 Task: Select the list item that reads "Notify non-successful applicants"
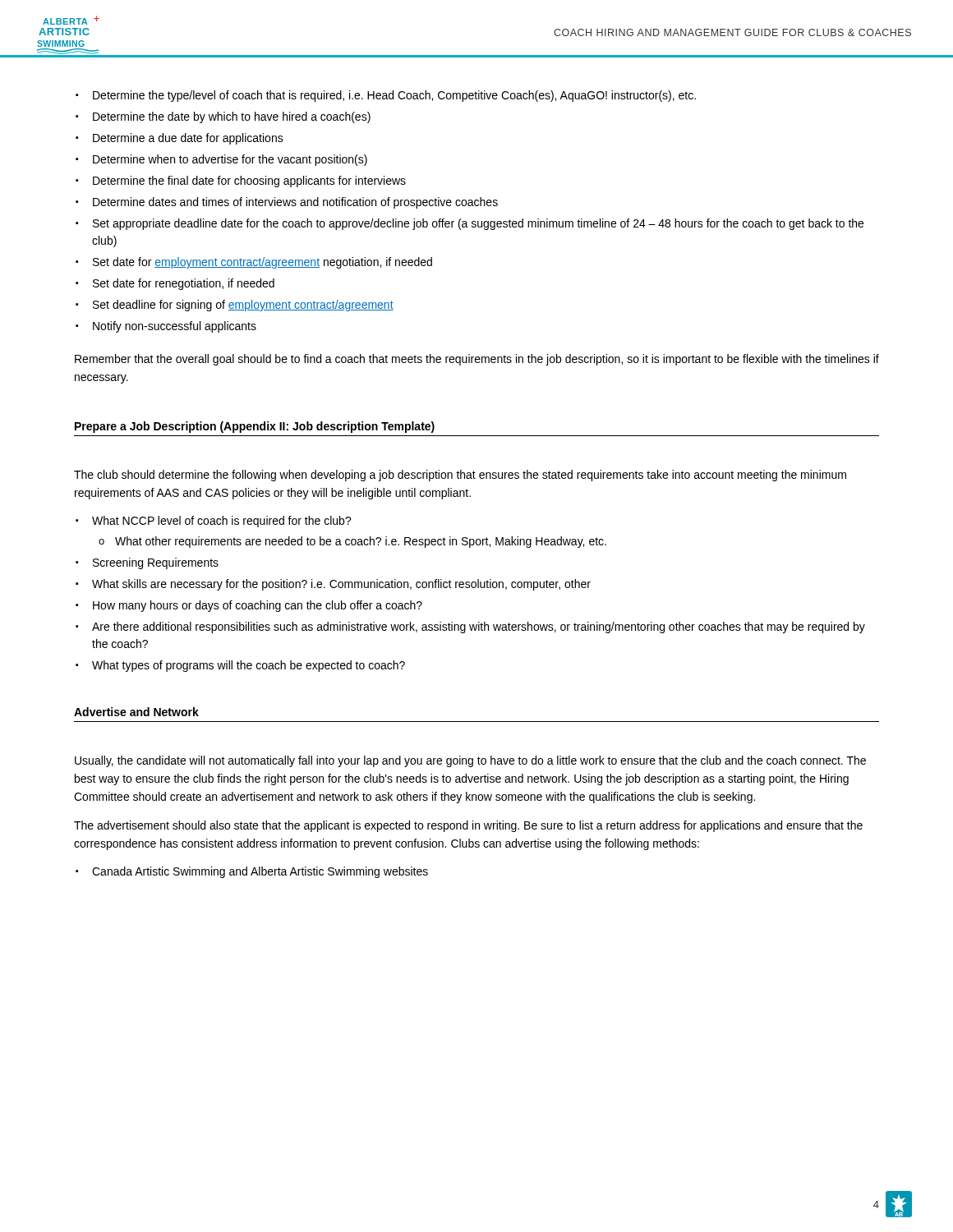(x=166, y=327)
